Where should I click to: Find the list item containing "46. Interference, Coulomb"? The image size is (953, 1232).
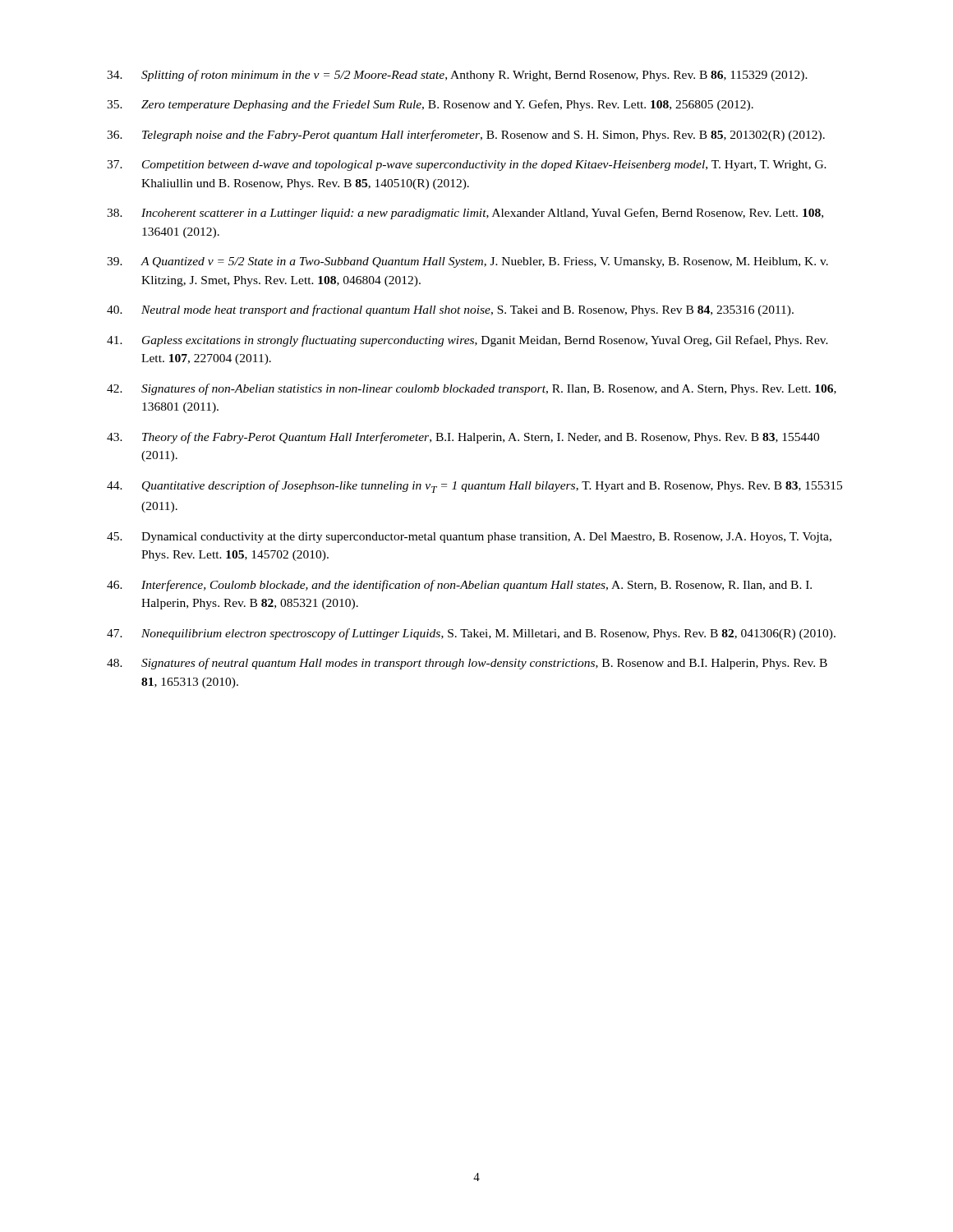(x=476, y=594)
